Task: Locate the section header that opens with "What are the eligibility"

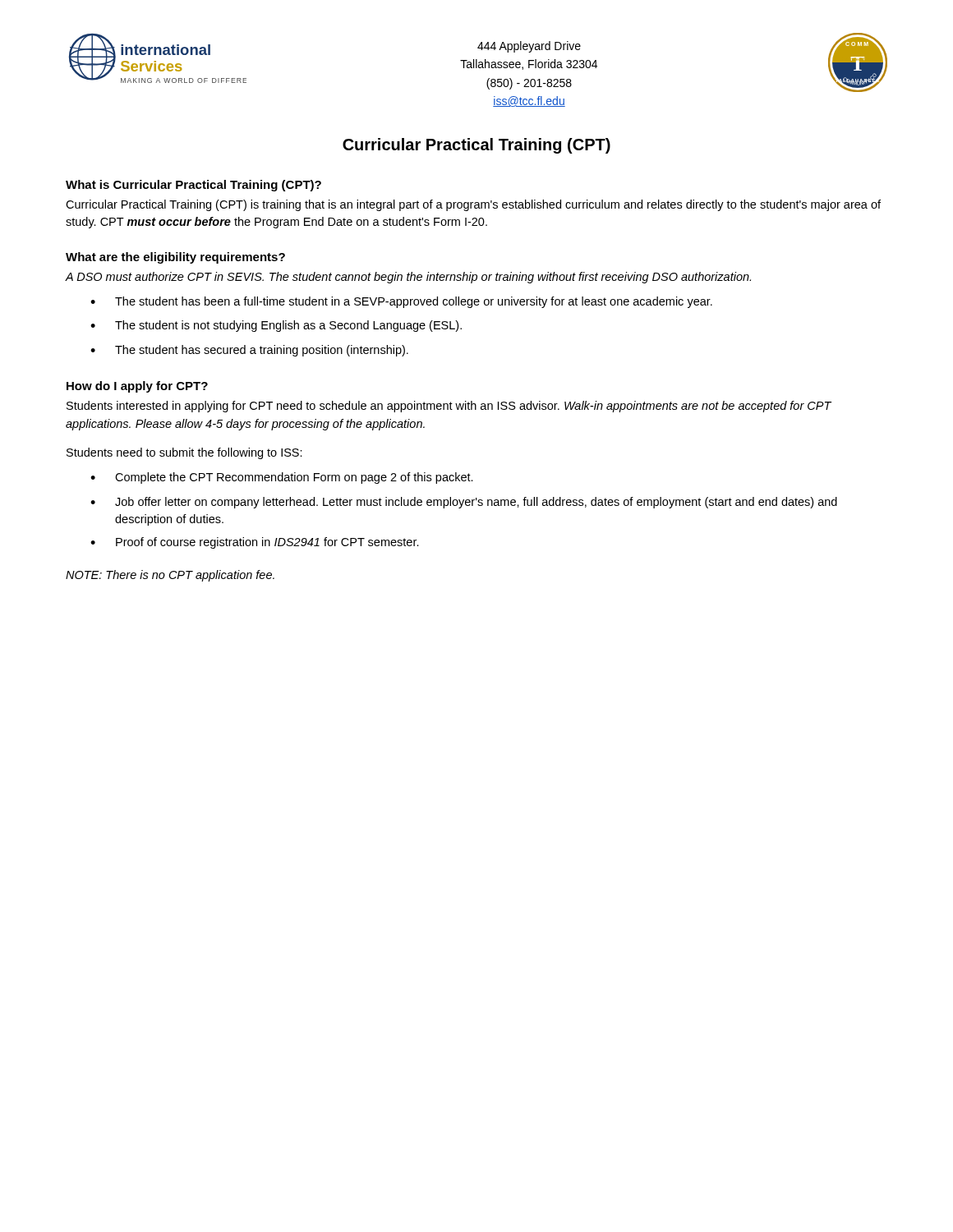Action: click(176, 257)
